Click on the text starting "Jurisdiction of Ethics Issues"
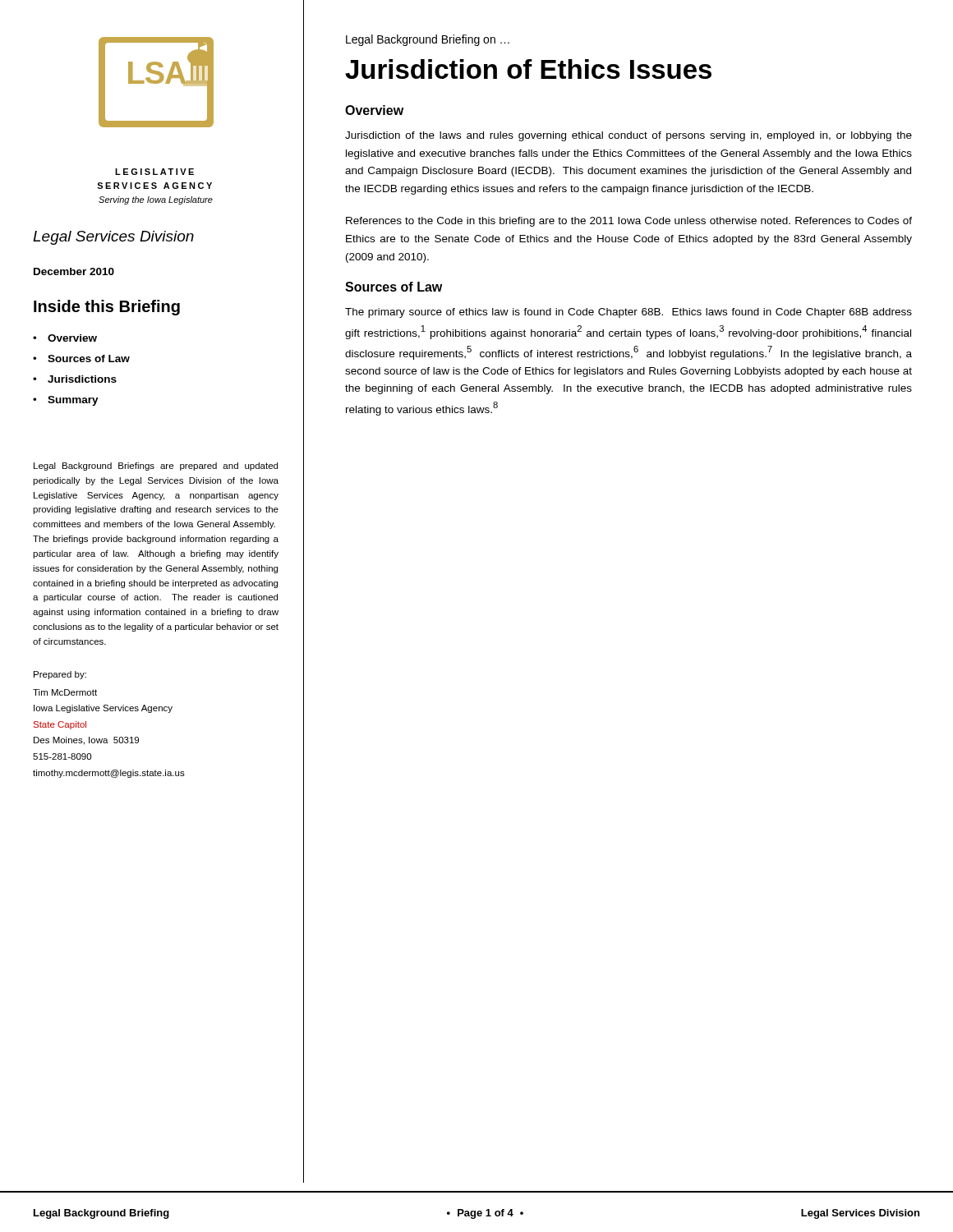Screen dimensions: 1232x953 (x=529, y=69)
